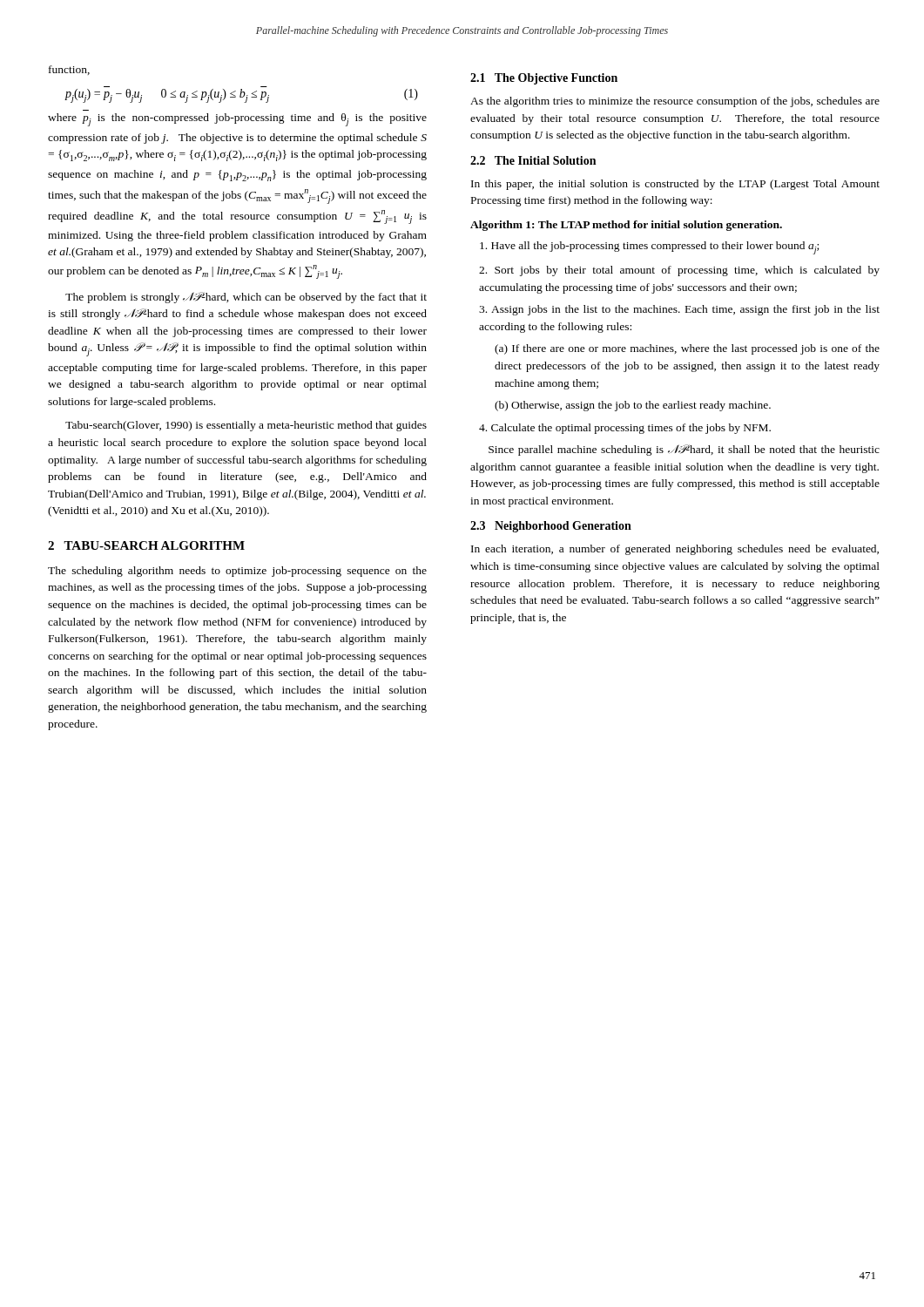Locate the section header that reads "2 TABU-SEARCH ALGORITHM"
The image size is (924, 1307).
tap(146, 545)
